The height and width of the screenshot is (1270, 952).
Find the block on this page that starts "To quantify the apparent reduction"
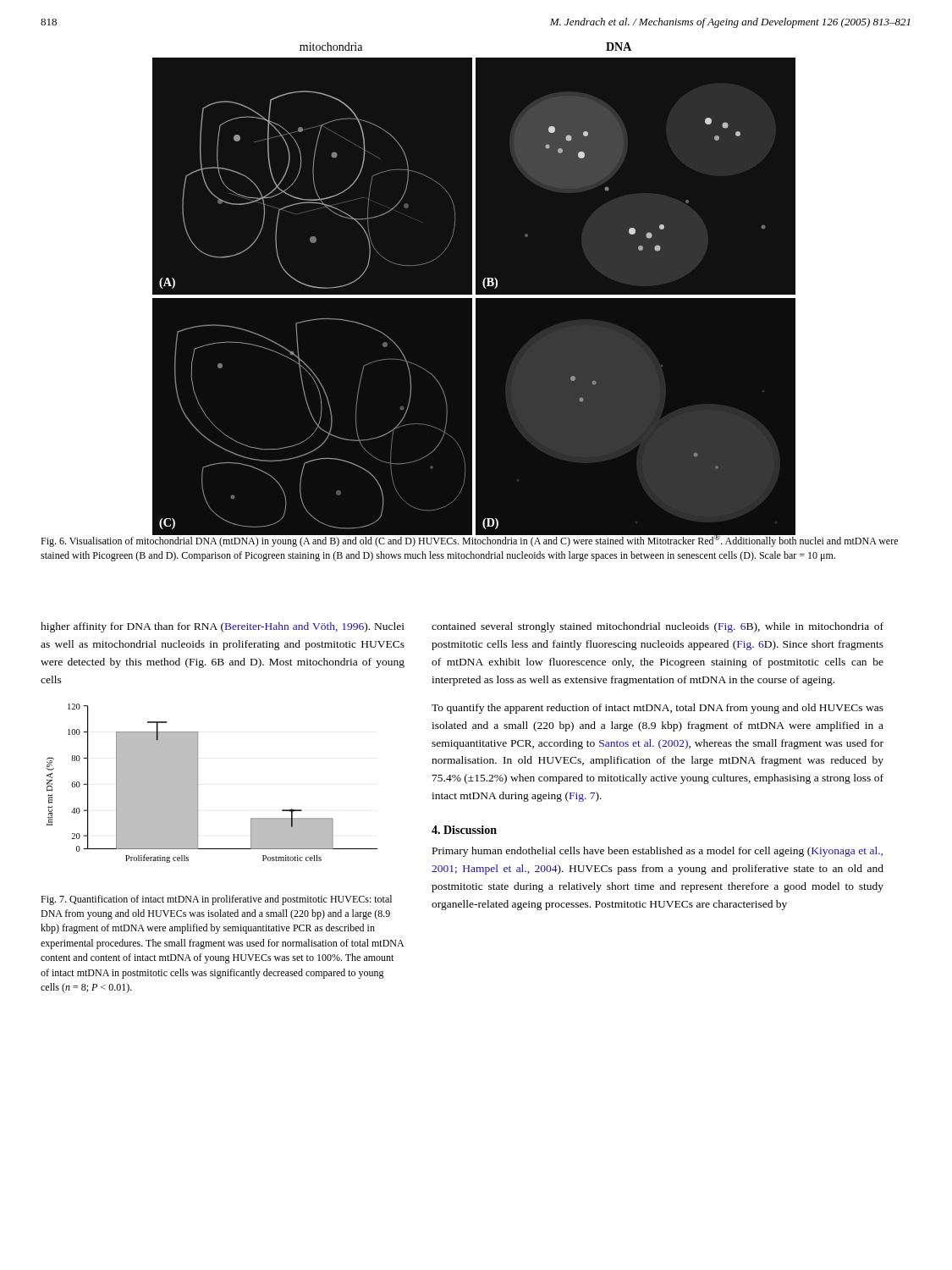click(x=657, y=751)
